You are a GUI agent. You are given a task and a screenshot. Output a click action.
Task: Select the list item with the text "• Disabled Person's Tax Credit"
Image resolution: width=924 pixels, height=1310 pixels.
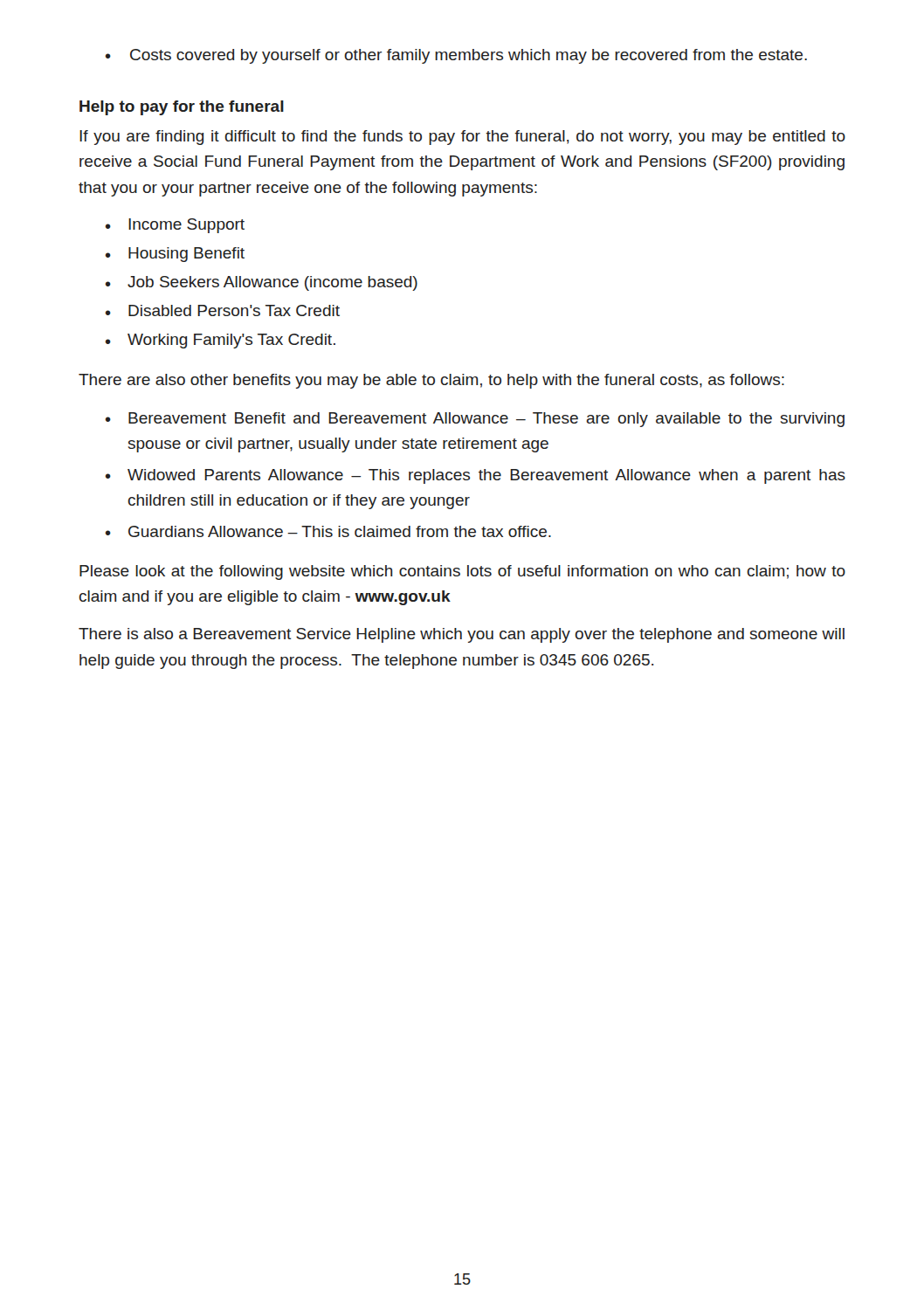pos(223,310)
